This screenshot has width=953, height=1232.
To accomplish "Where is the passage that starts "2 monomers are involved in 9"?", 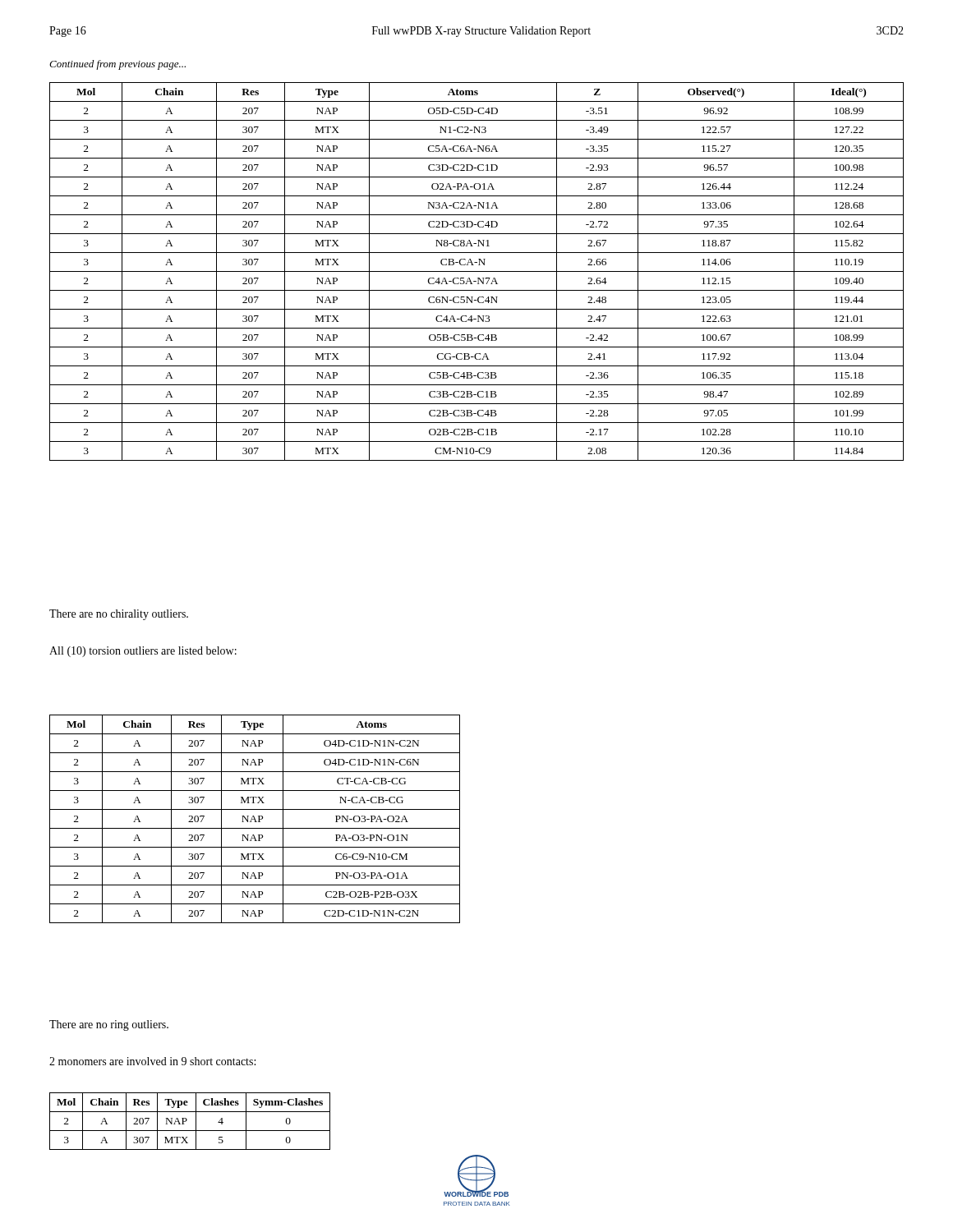I will point(153,1062).
